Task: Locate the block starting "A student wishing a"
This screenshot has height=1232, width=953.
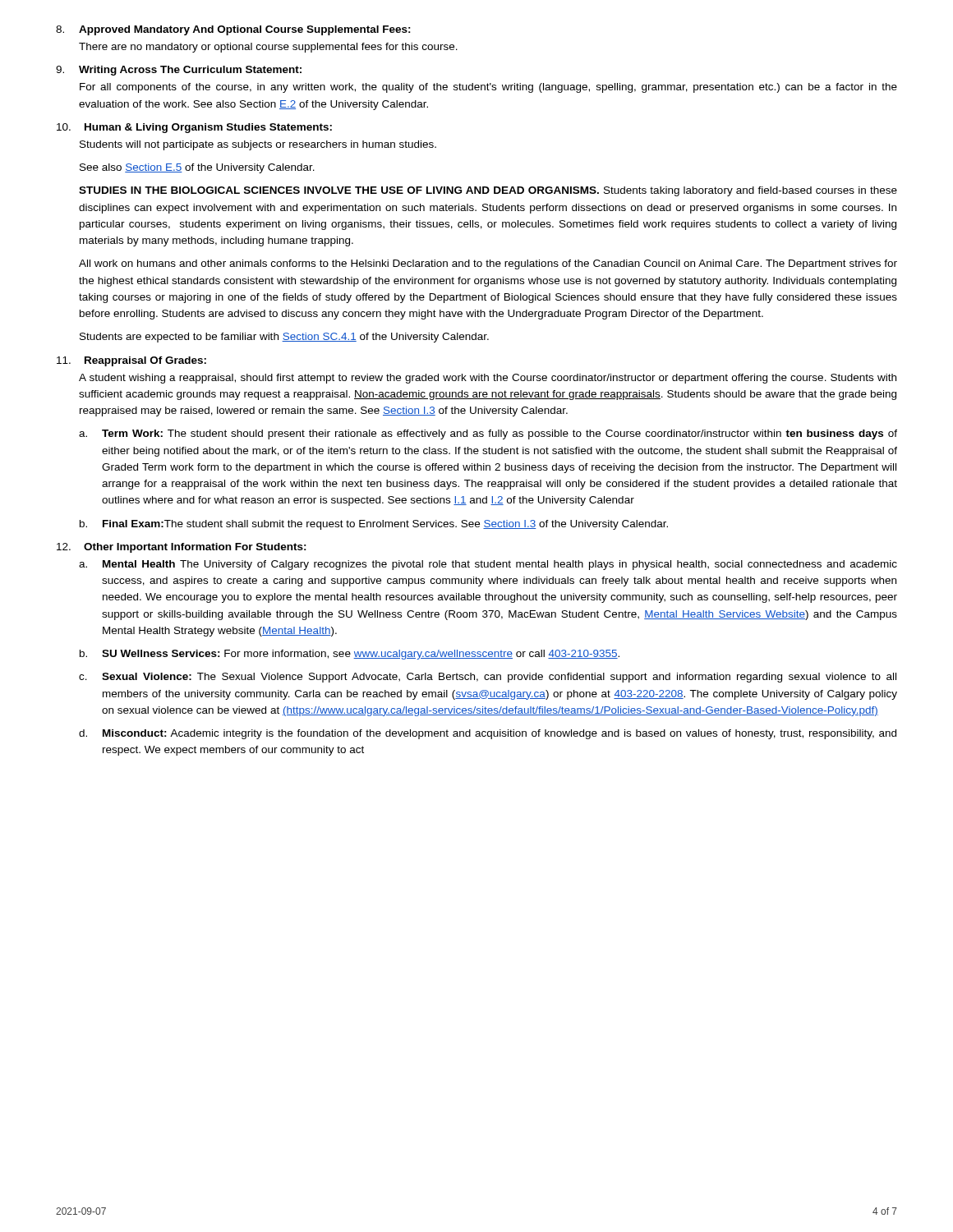Action: pyautogui.click(x=488, y=394)
